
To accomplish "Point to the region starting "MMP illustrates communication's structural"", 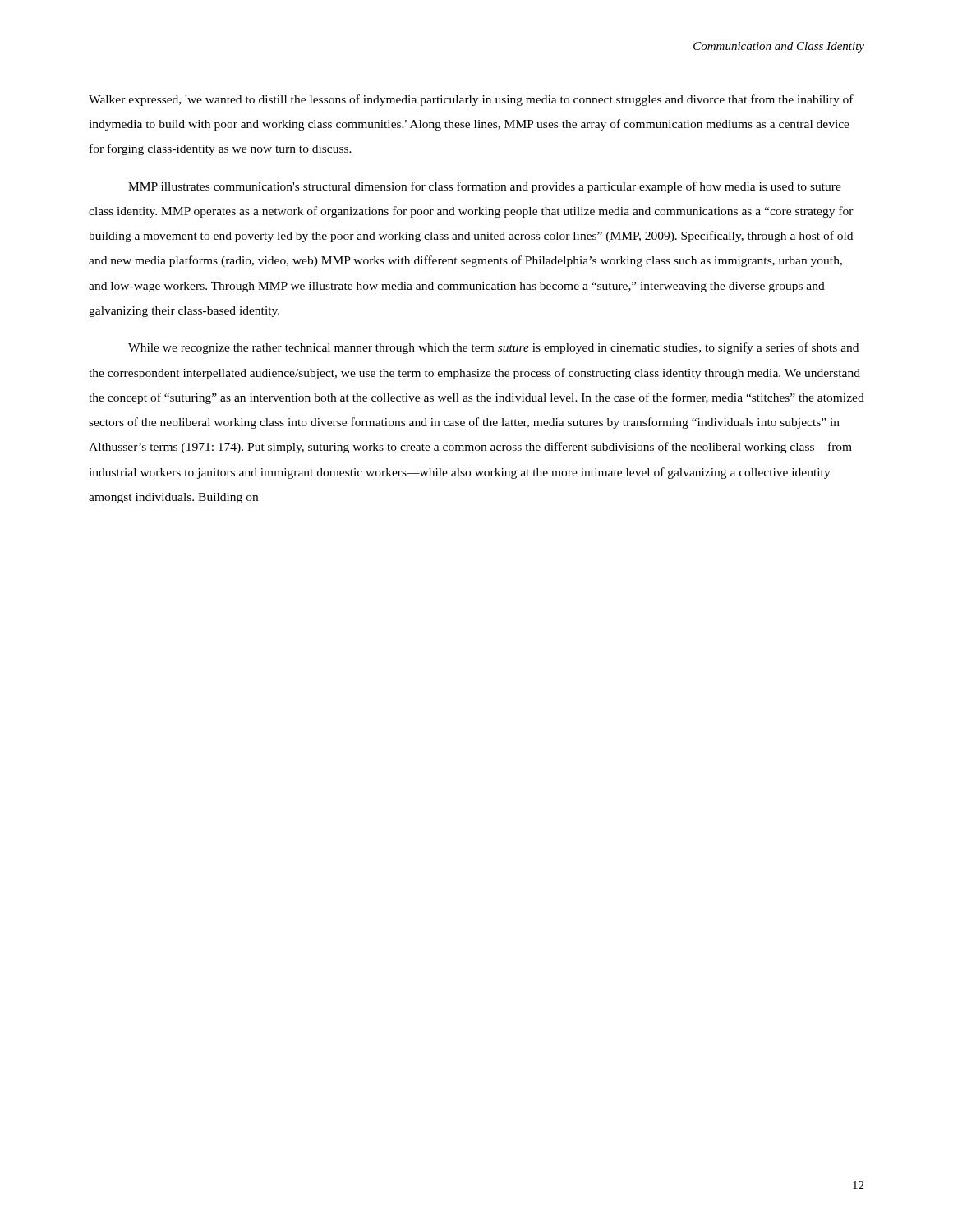I will 476,248.
